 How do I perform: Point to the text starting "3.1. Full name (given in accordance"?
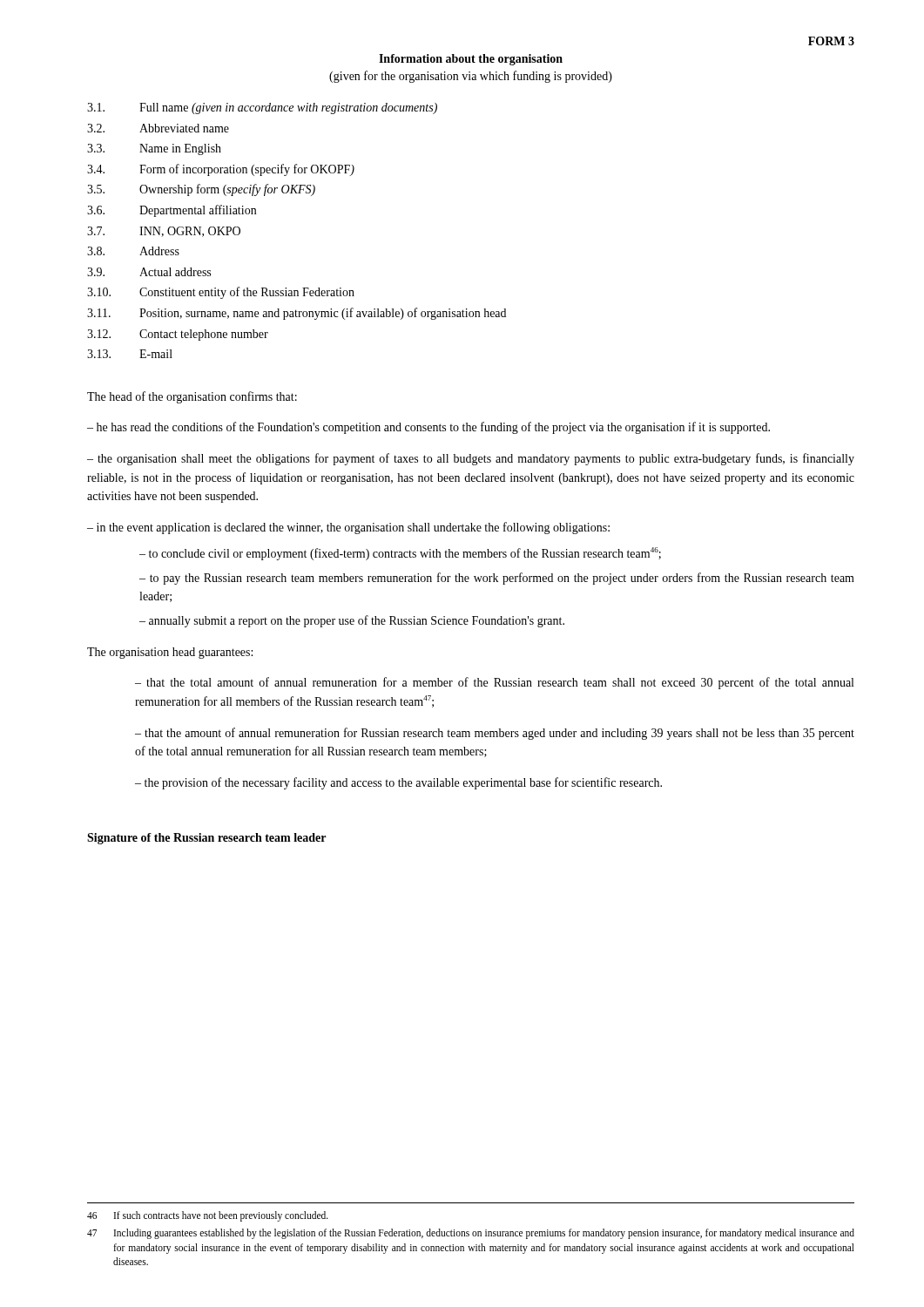coord(262,108)
